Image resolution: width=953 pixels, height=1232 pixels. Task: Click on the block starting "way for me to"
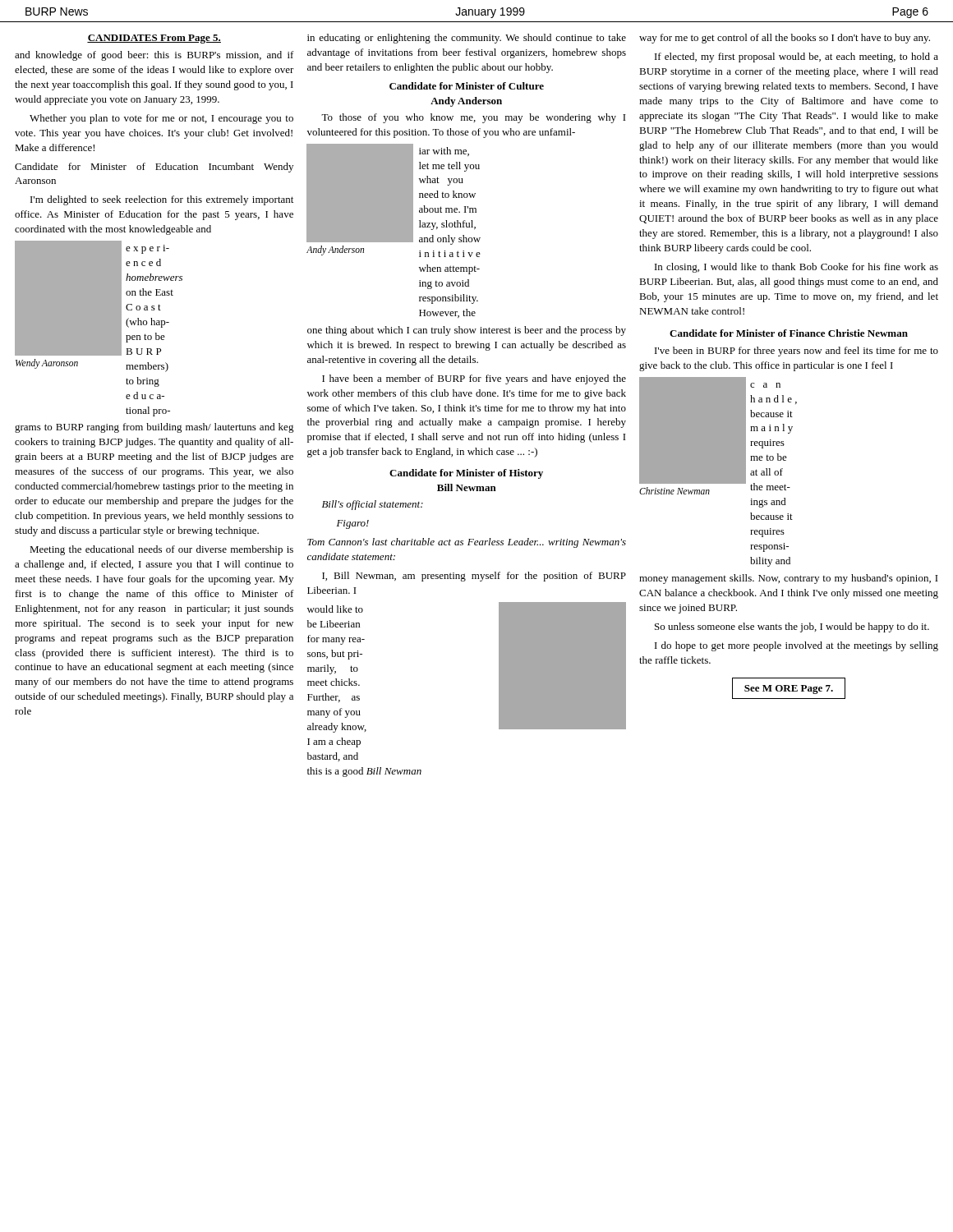click(789, 174)
